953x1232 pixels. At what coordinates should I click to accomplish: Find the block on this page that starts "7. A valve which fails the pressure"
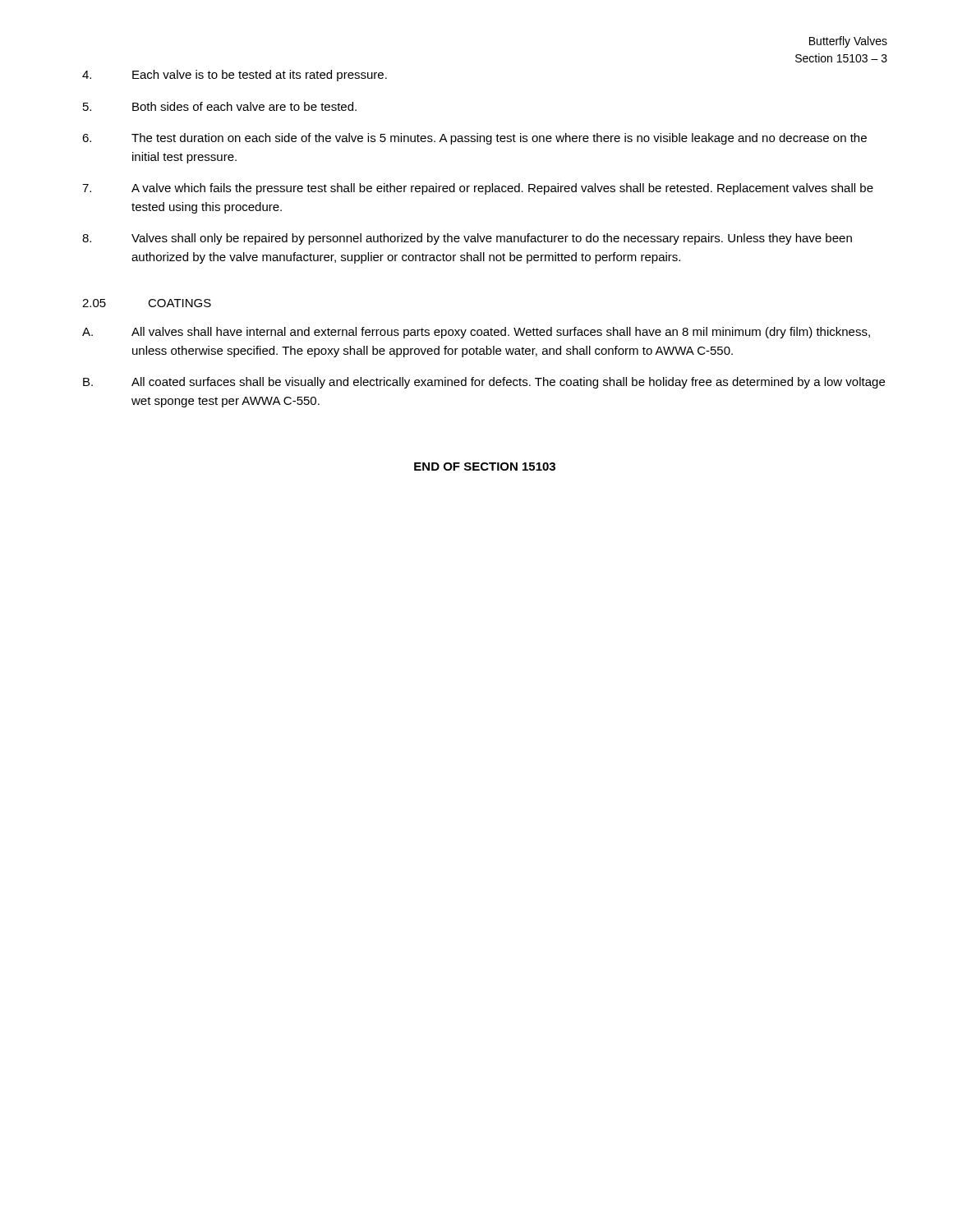485,197
